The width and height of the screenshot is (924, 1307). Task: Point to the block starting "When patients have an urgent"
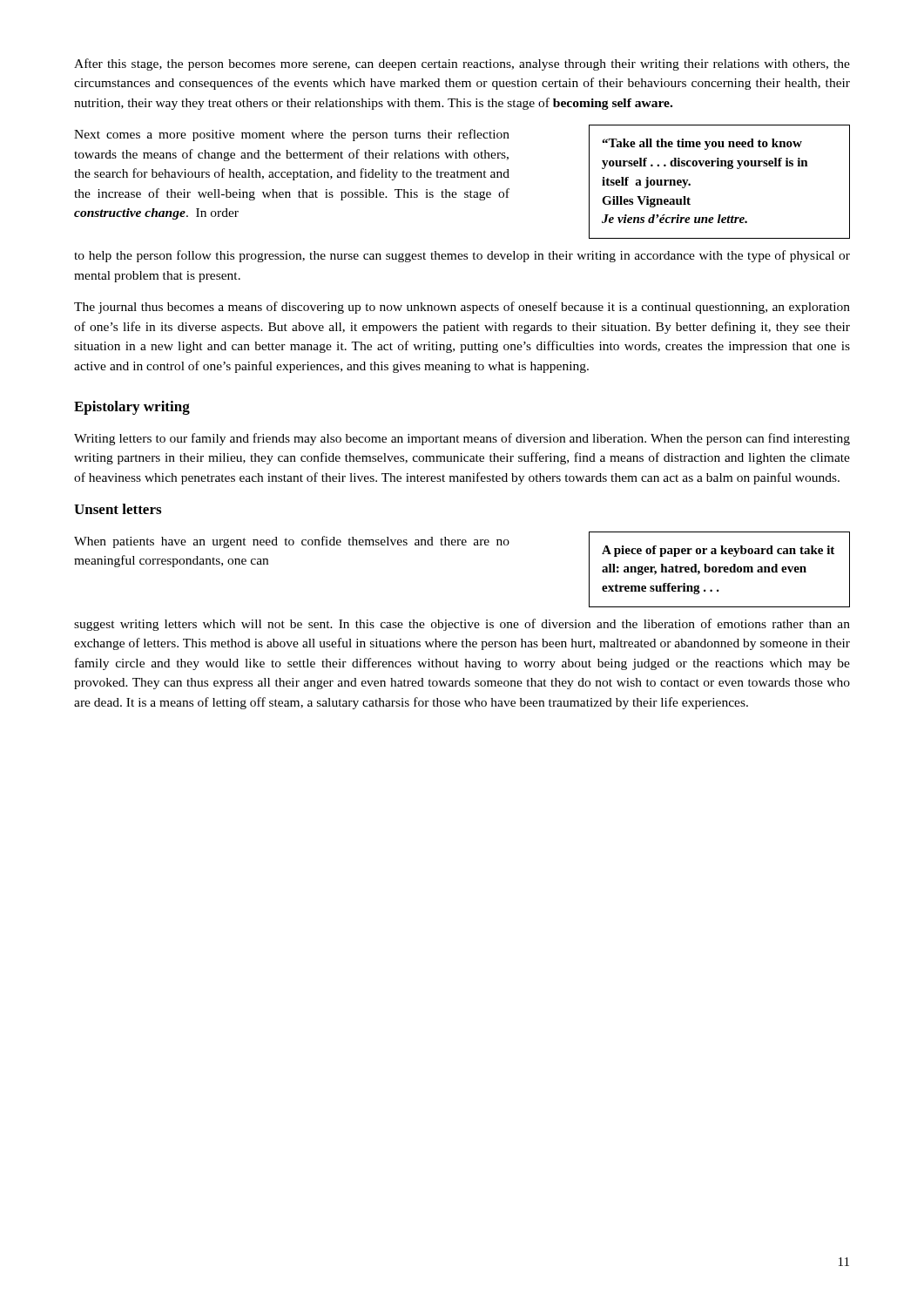(292, 550)
